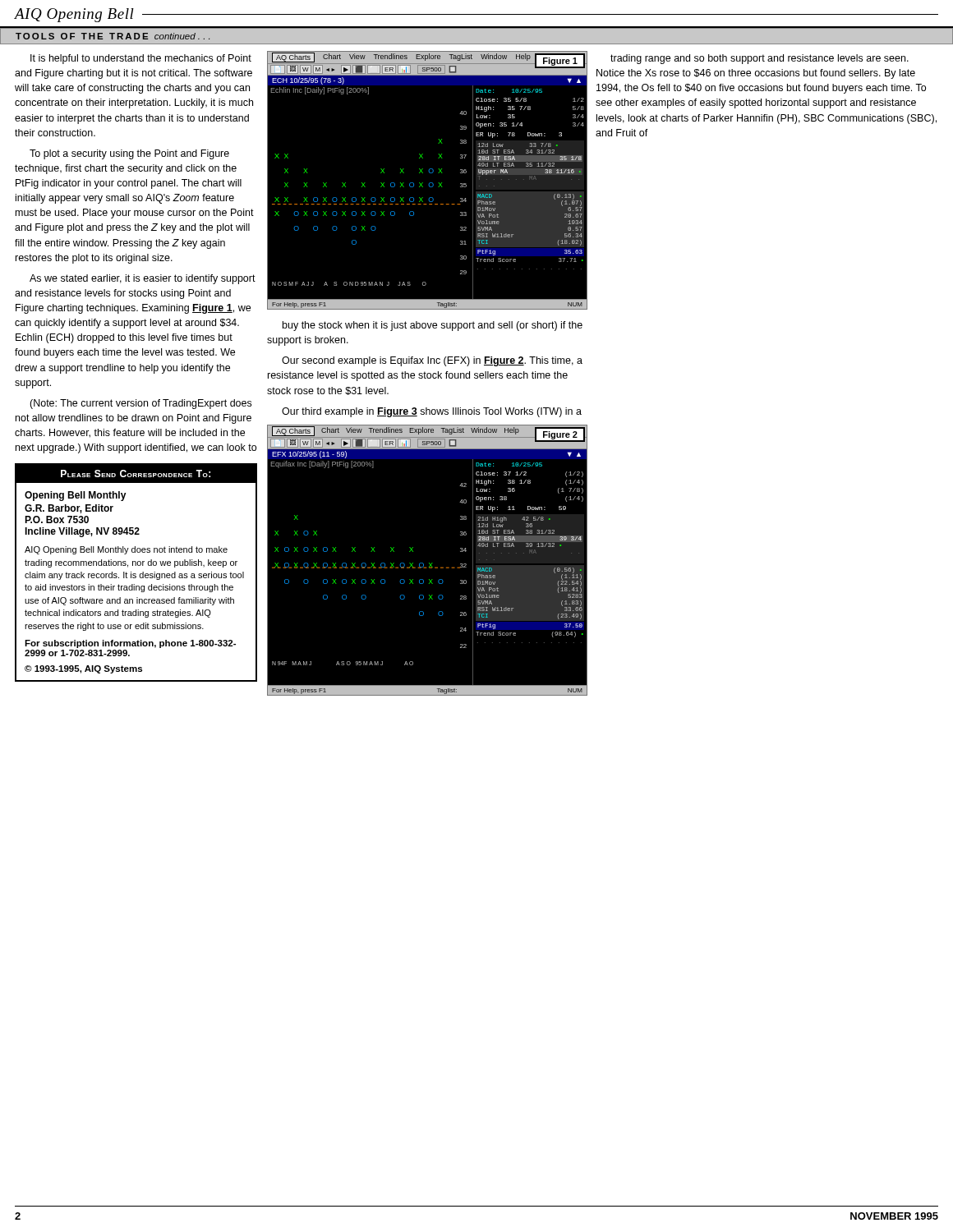Click on the text block that reads "Our second example"
This screenshot has width=953, height=1232.
click(x=425, y=376)
